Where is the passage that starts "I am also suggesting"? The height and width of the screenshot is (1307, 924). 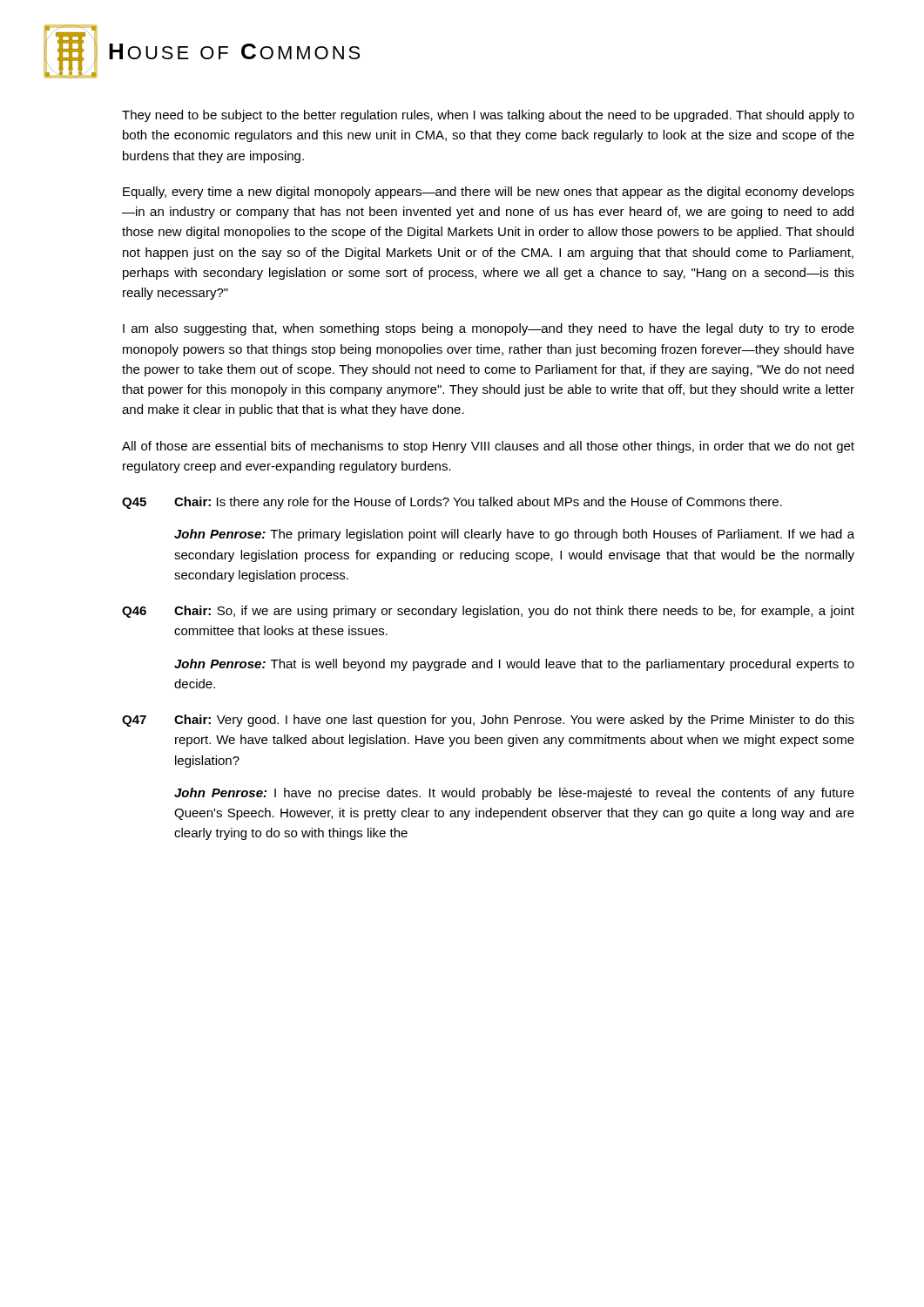pyautogui.click(x=488, y=369)
